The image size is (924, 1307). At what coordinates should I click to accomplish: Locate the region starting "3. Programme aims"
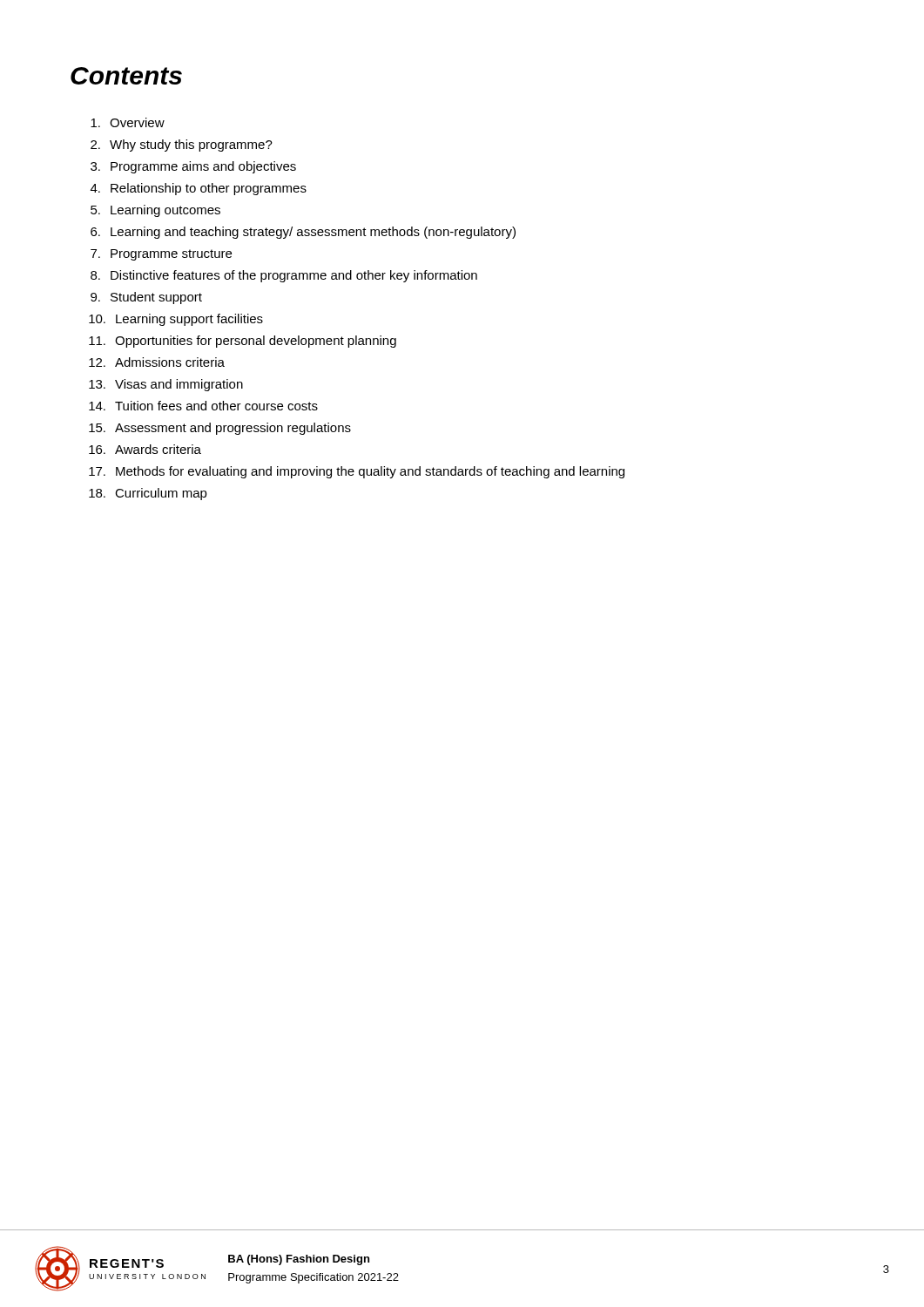tap(183, 166)
